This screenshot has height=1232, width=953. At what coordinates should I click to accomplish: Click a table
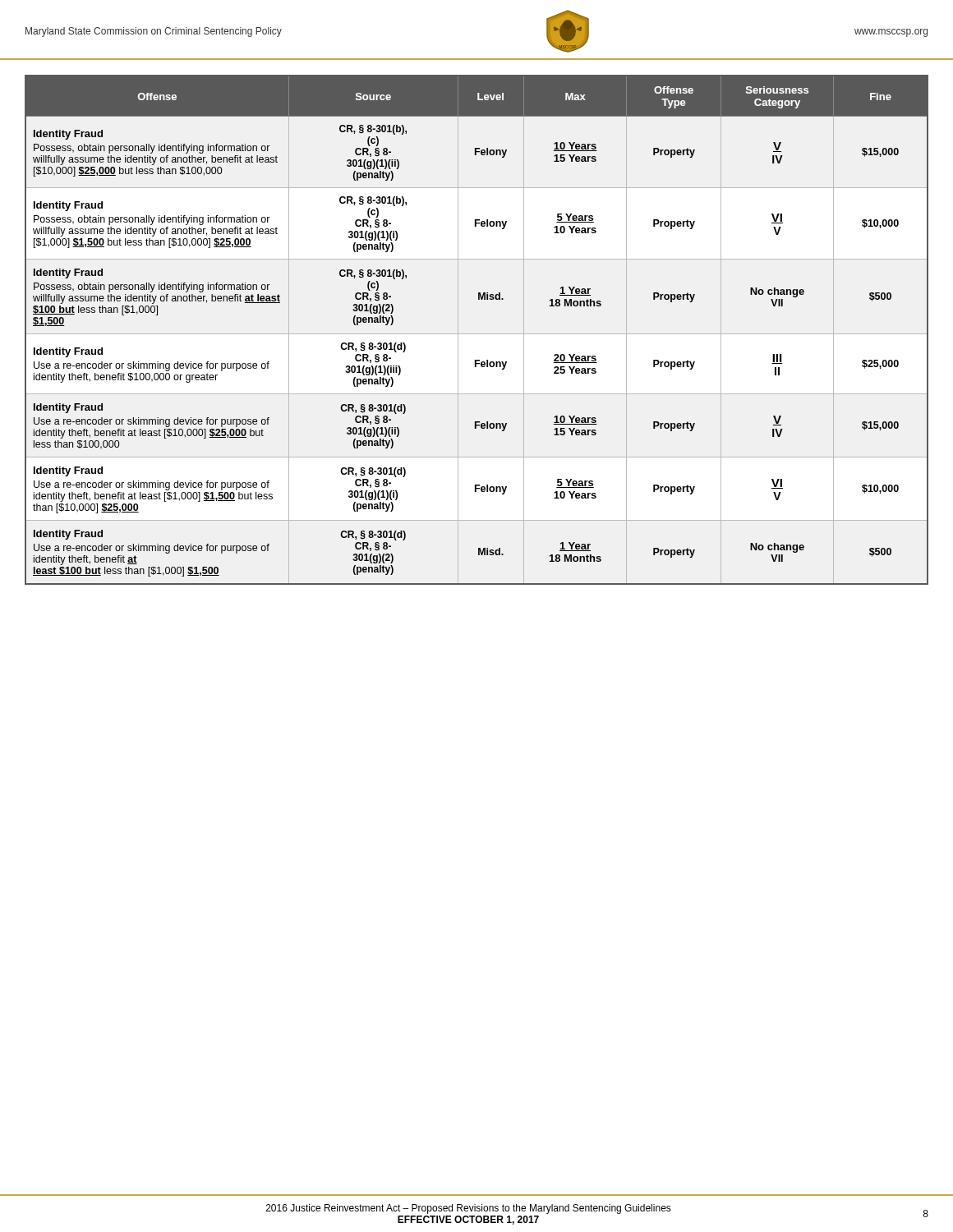click(x=476, y=326)
